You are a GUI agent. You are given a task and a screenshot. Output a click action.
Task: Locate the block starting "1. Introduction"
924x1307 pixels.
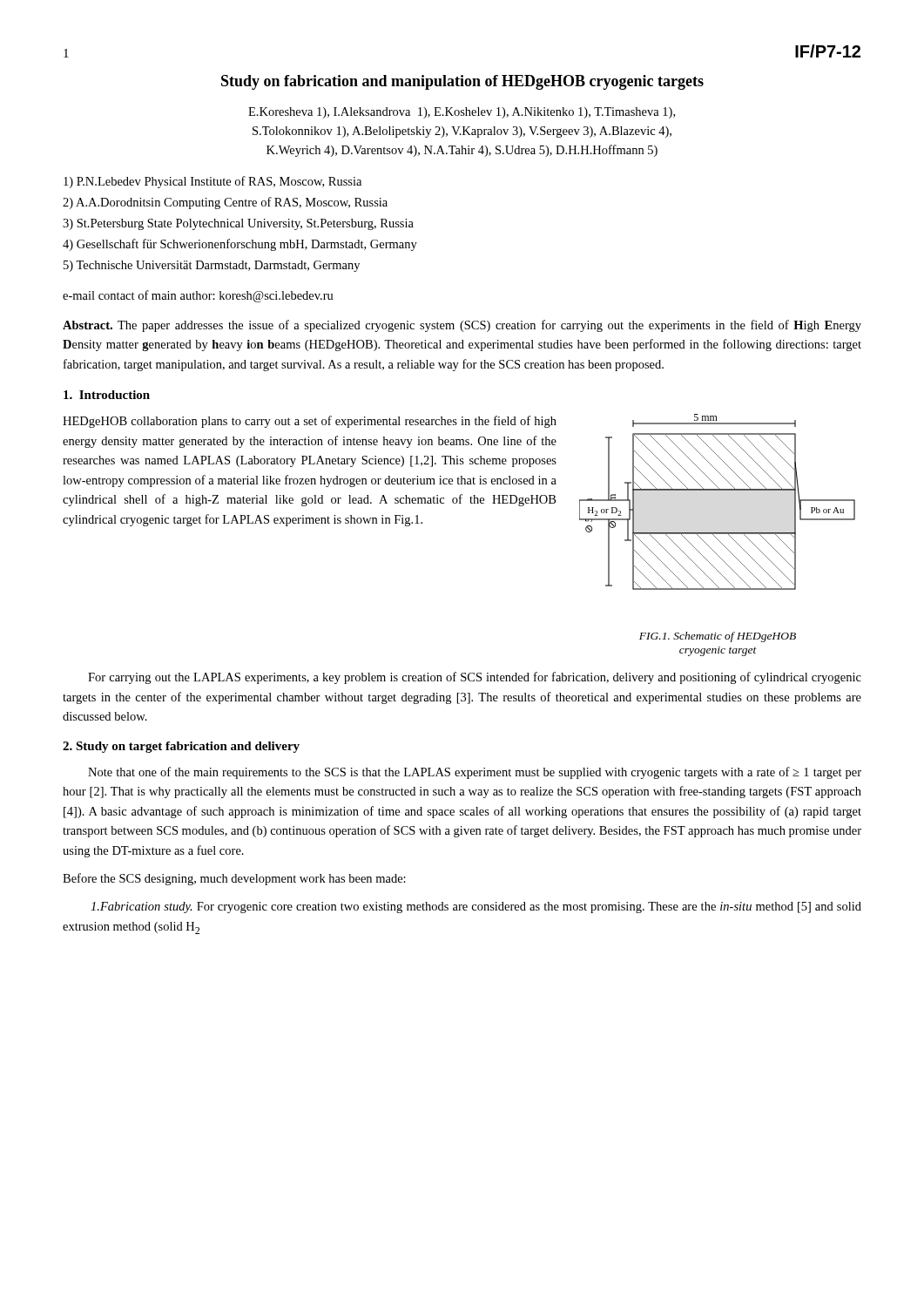pos(106,395)
